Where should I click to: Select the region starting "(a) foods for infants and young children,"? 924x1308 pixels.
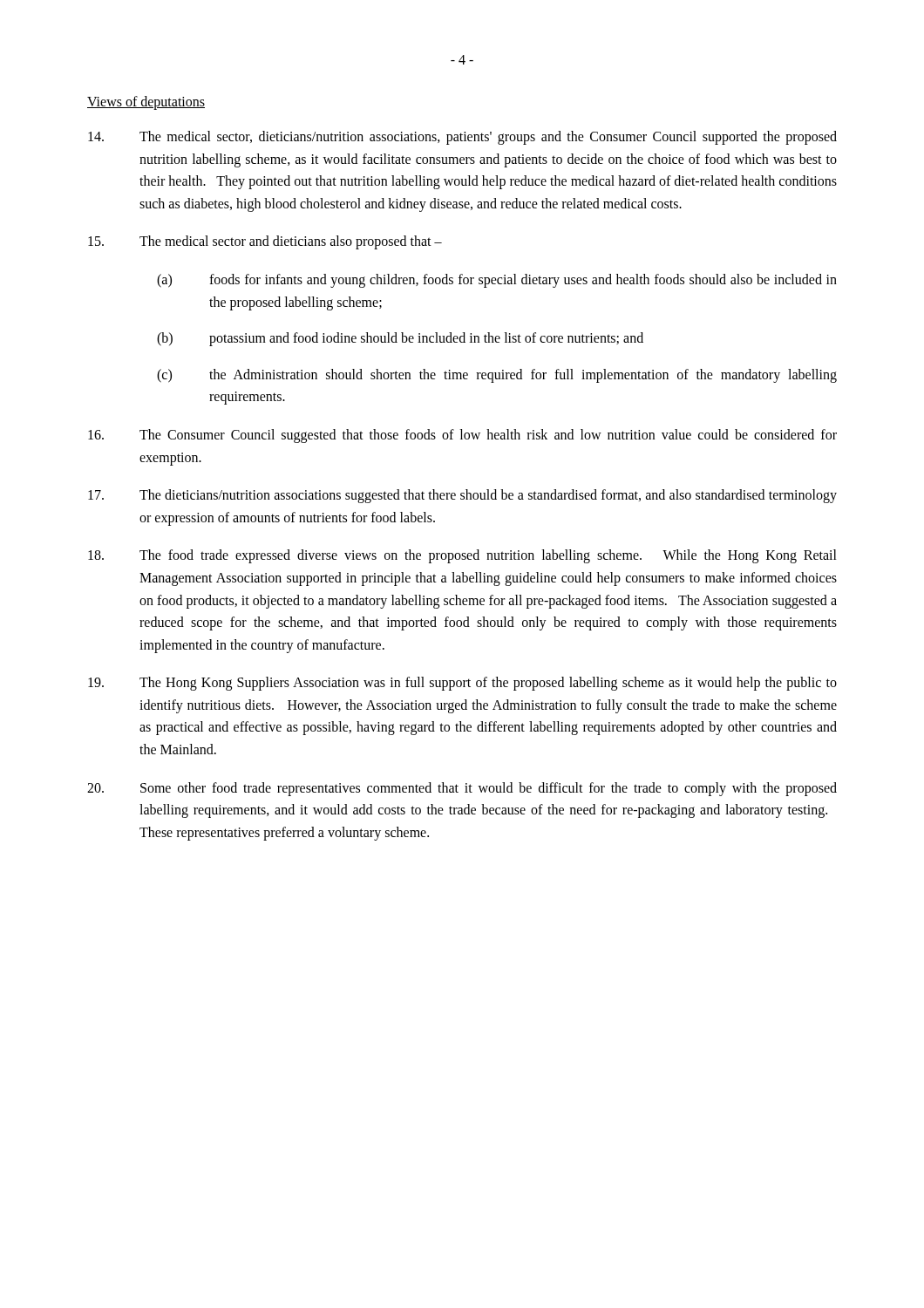[497, 291]
